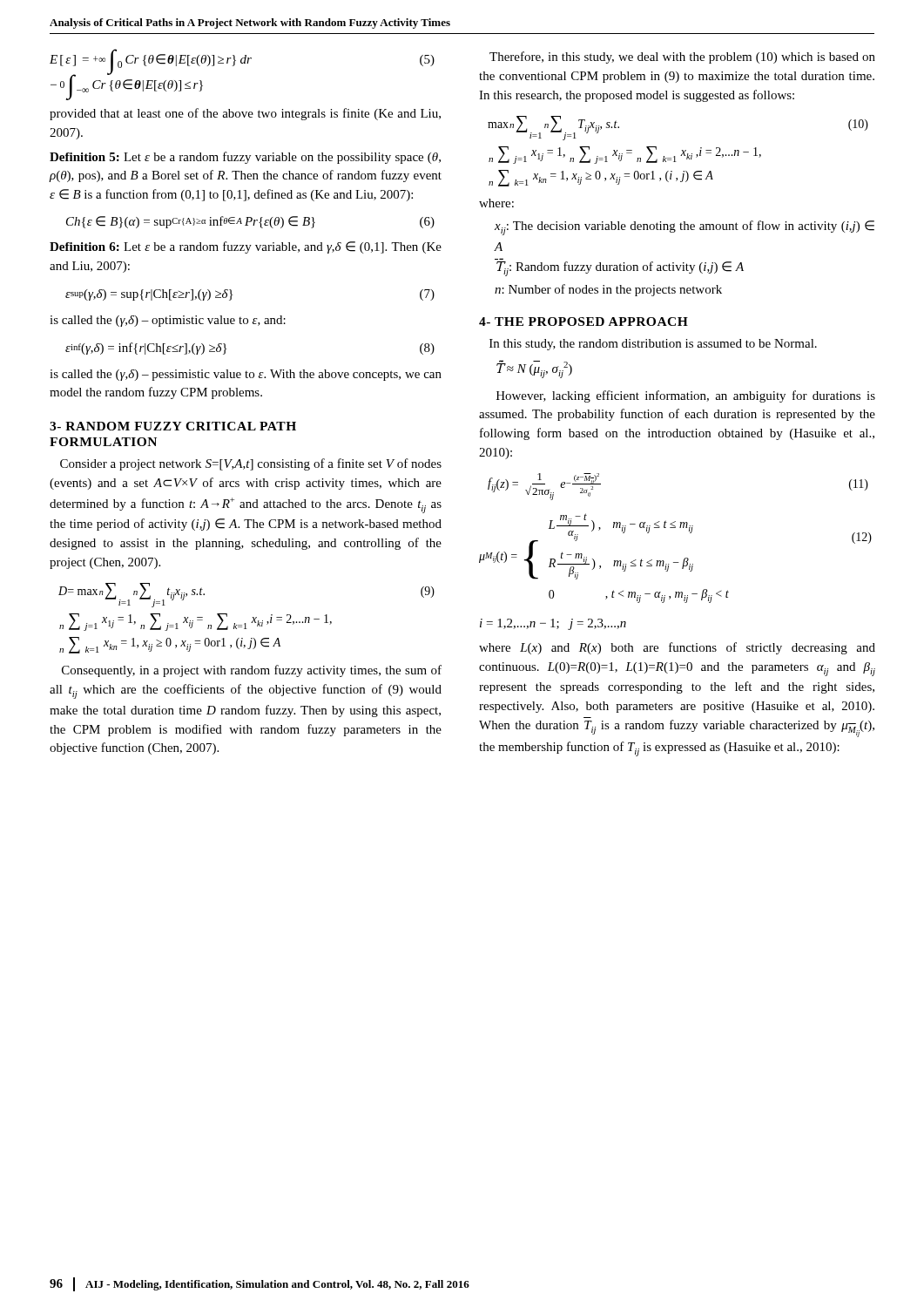
Task: Find the block on this page that starts "T̄ij: Random fuzzy duration of activity"
Action: [619, 268]
